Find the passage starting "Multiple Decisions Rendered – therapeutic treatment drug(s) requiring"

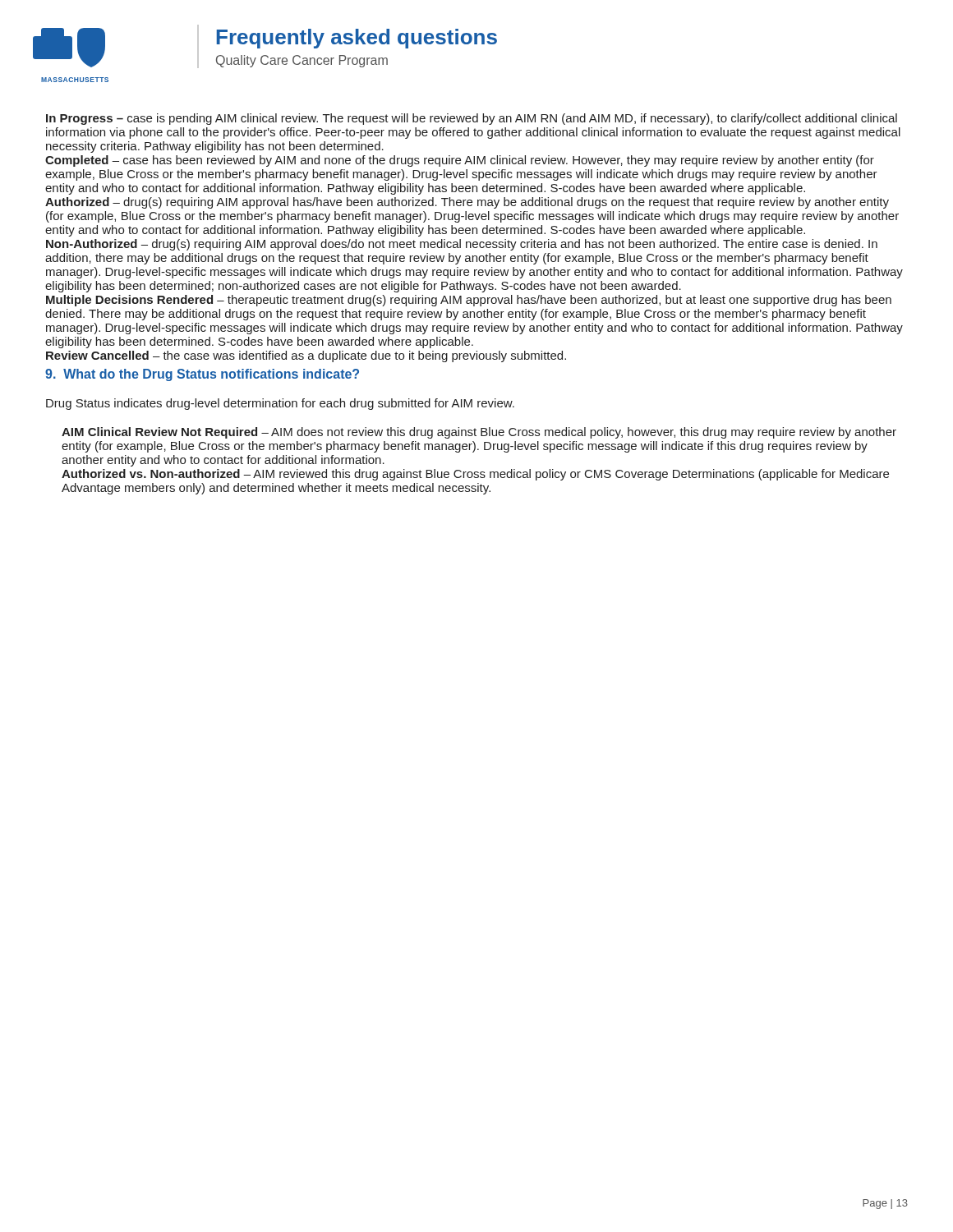tap(476, 320)
